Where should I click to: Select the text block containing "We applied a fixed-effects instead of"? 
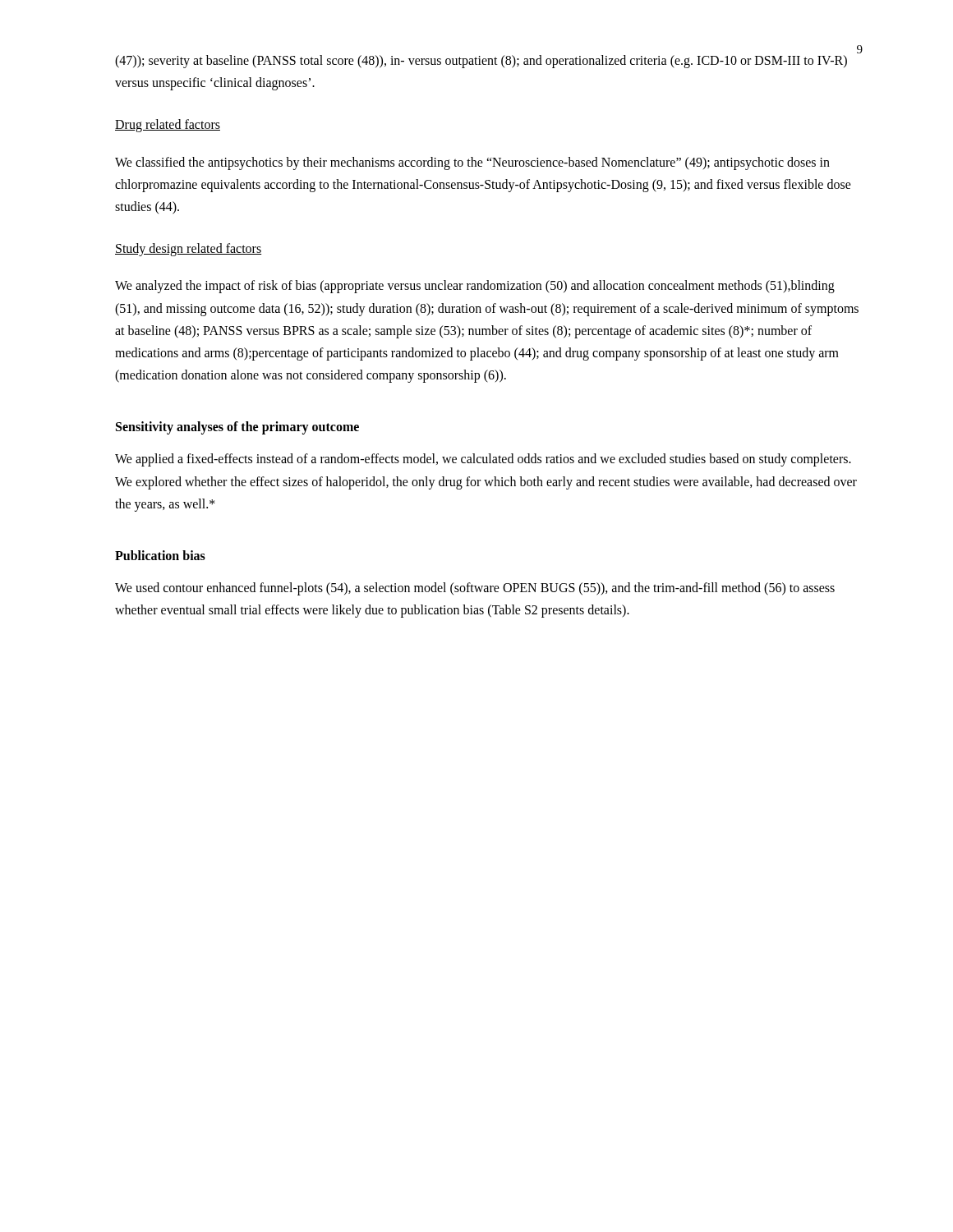486,481
